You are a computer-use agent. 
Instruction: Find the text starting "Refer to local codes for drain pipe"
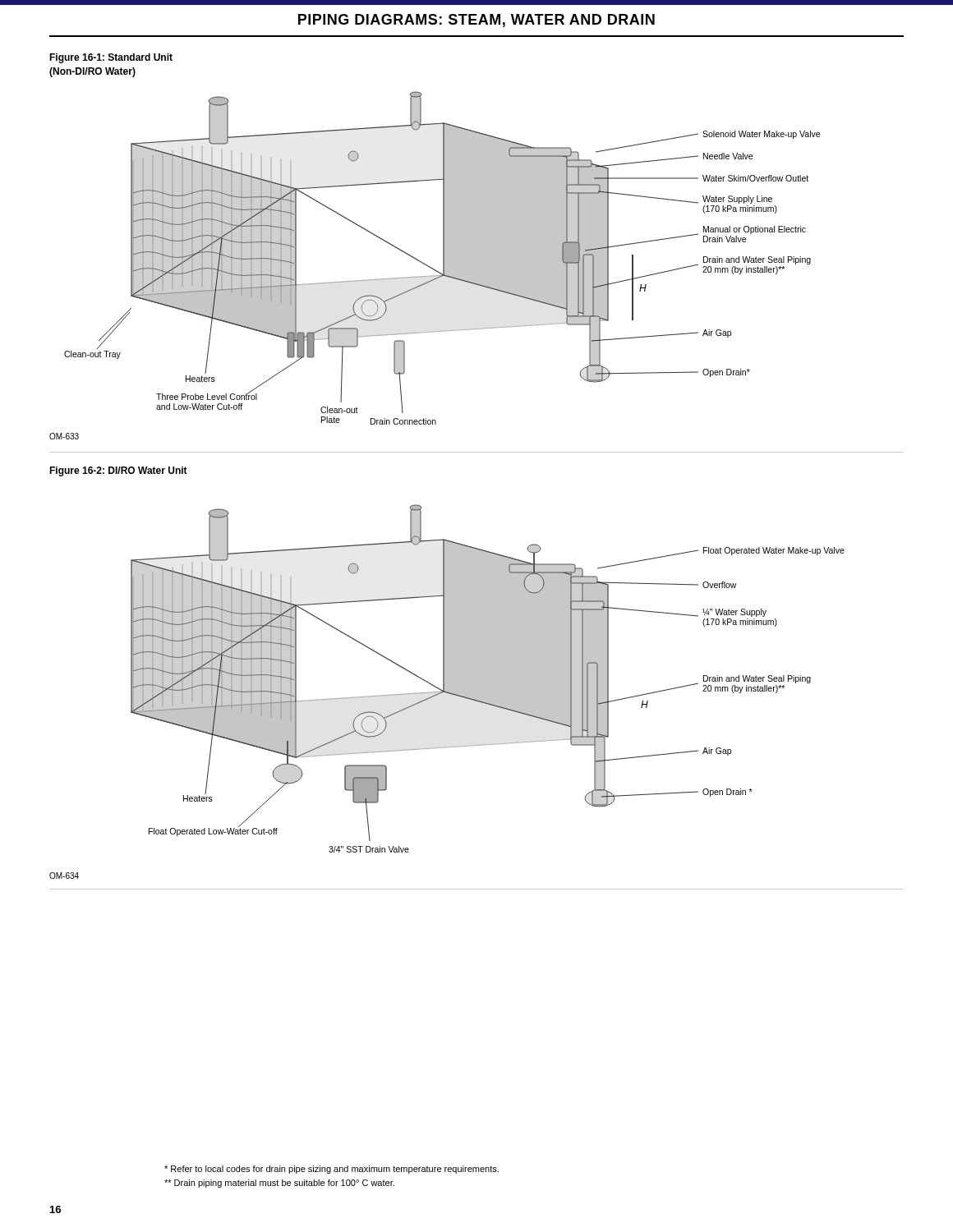[332, 1176]
